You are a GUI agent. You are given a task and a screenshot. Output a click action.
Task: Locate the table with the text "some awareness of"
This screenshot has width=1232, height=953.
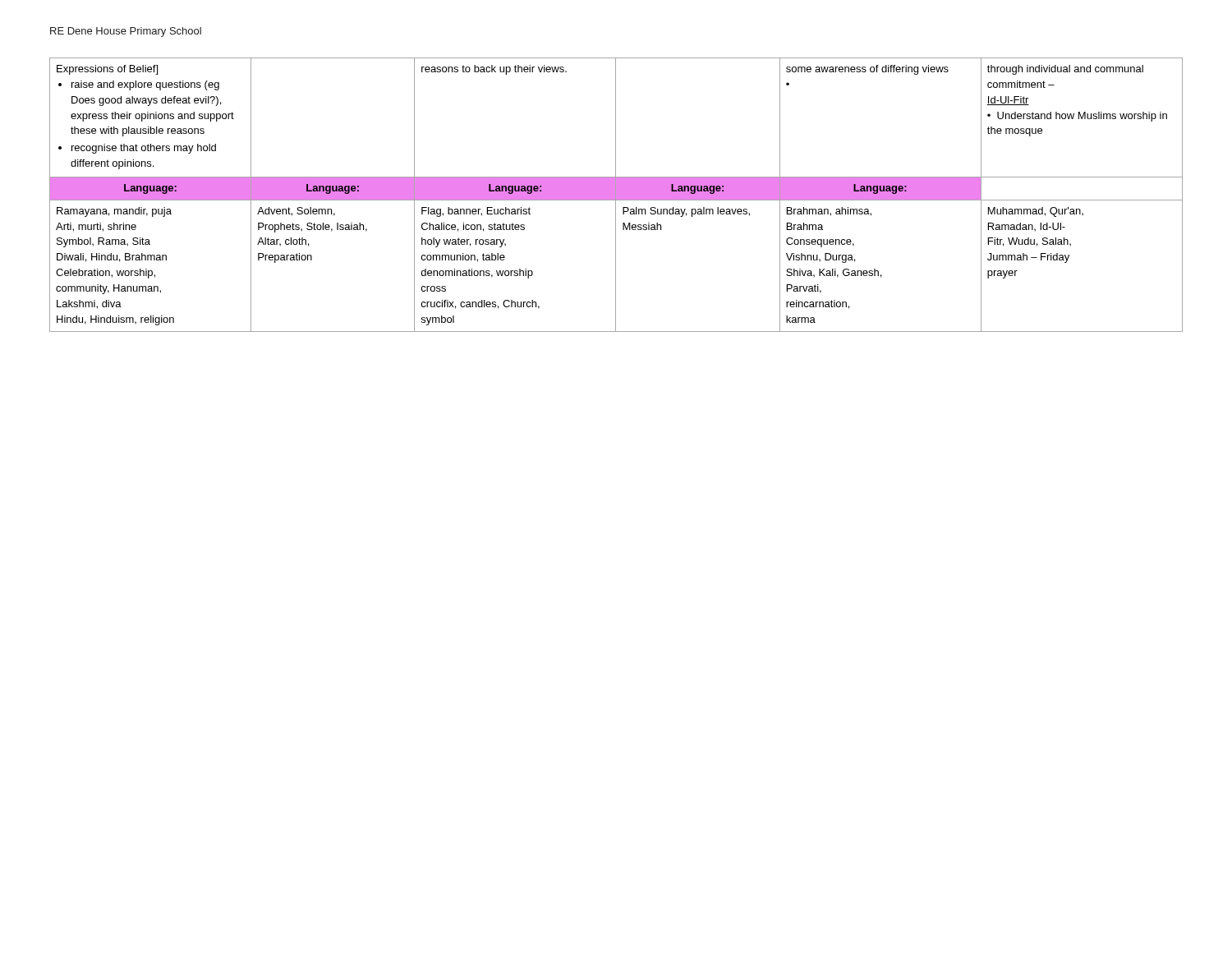(x=616, y=194)
